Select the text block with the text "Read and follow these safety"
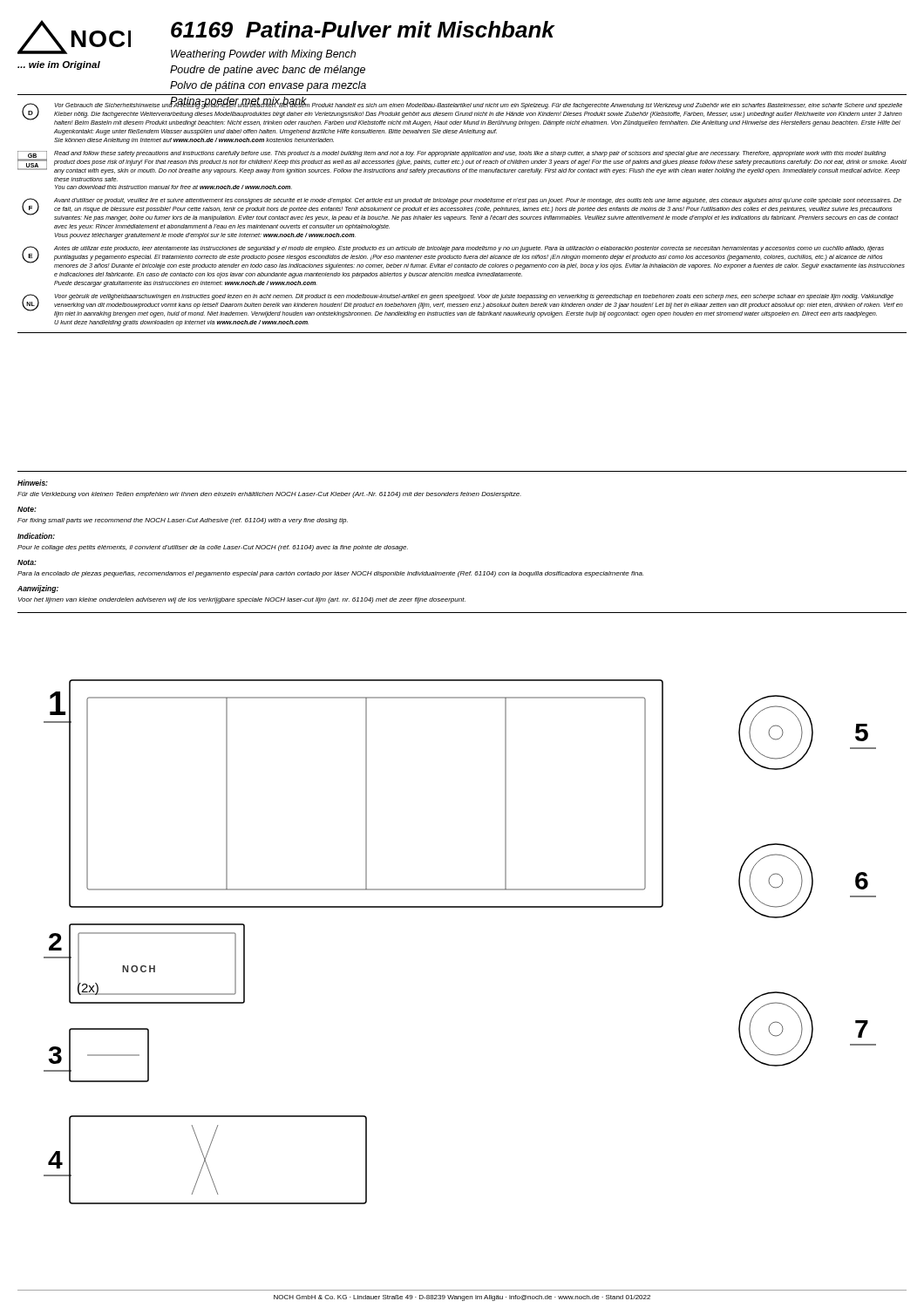924x1308 pixels. point(480,170)
